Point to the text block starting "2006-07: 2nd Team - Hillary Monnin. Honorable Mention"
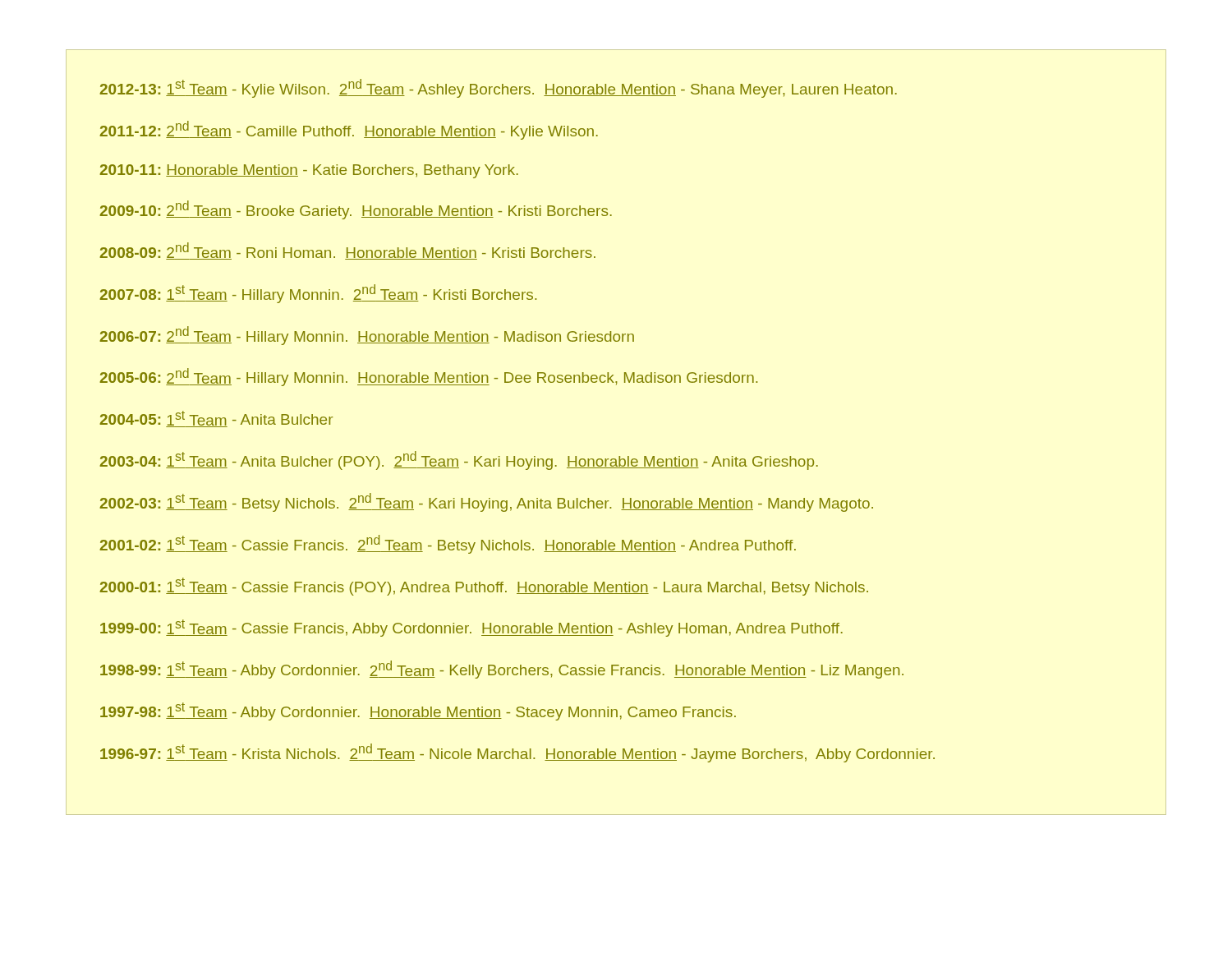 click(x=367, y=335)
